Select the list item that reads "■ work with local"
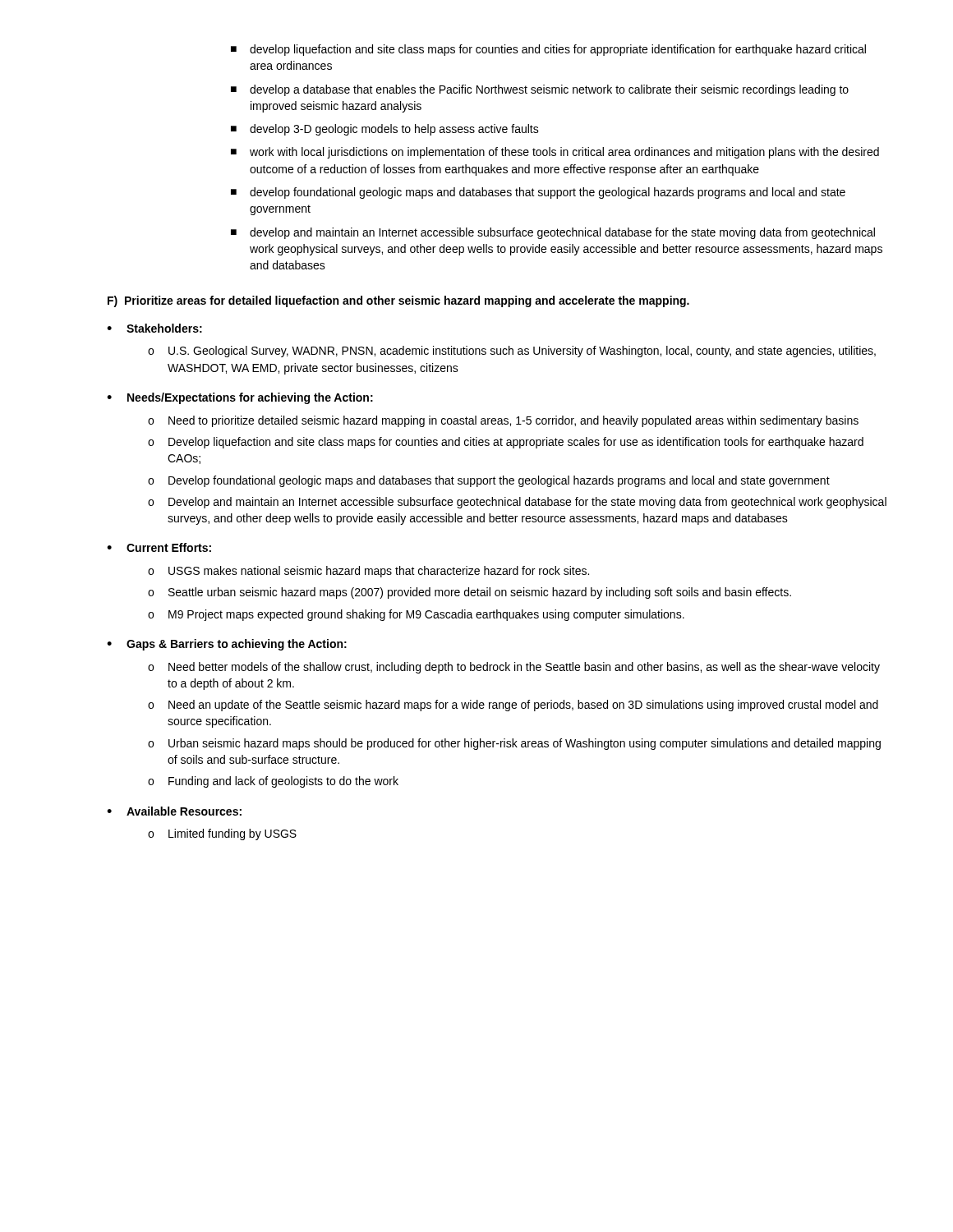This screenshot has height=1232, width=953. point(559,161)
